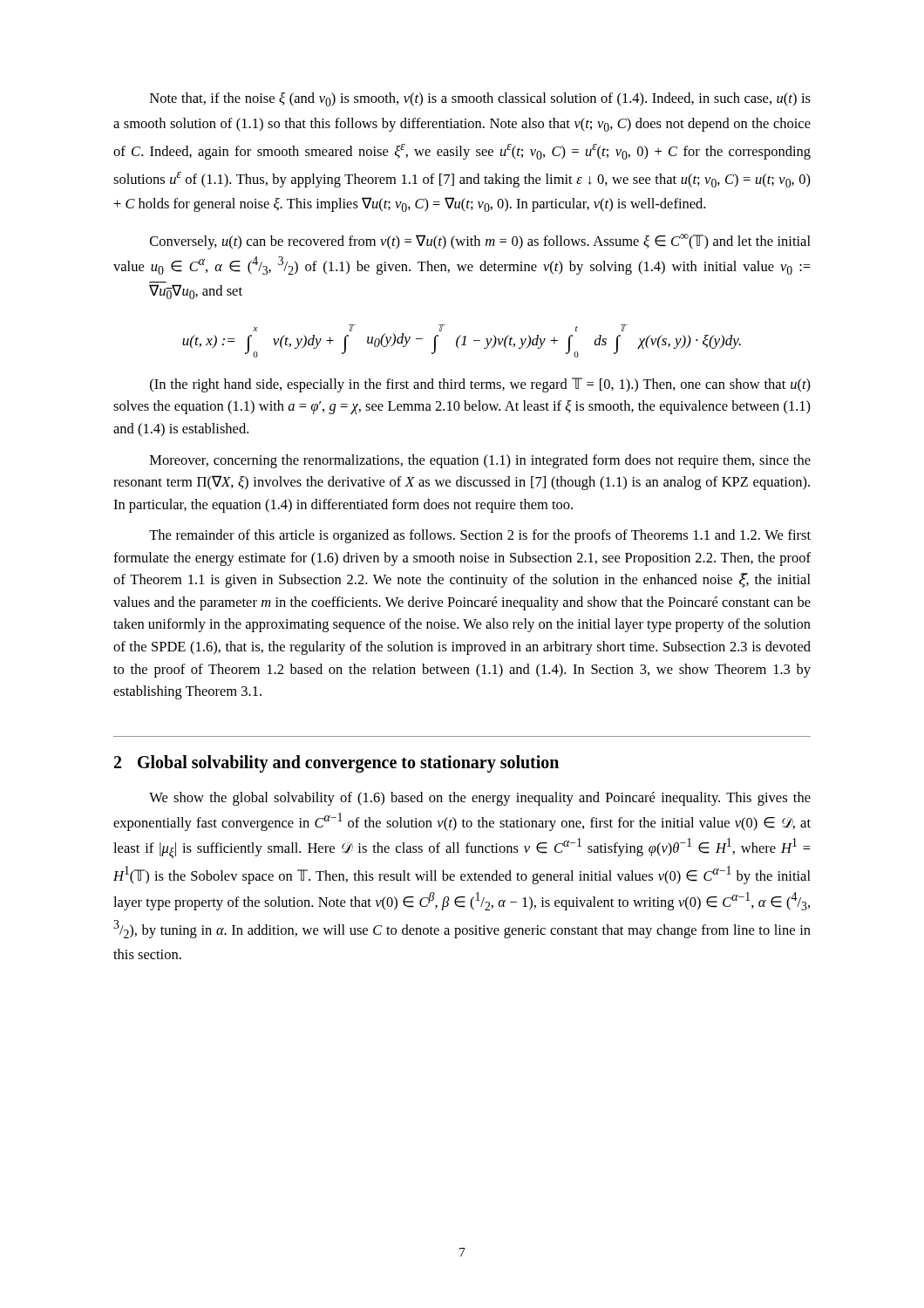Viewport: 924px width, 1308px height.
Task: Click on the text block that reads "Moreover, concerning the renormalizations, the equation"
Action: tap(462, 482)
